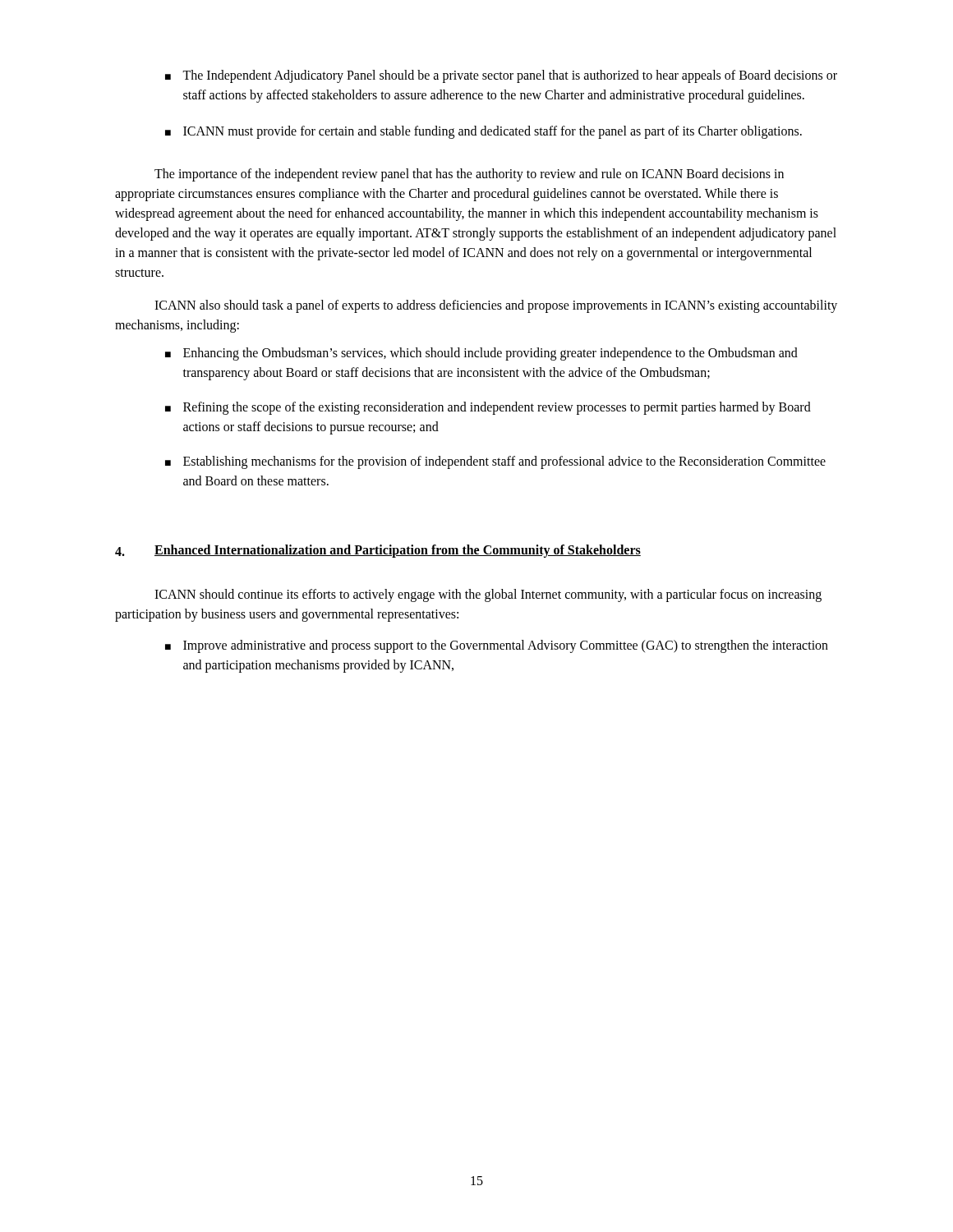This screenshot has width=953, height=1232.
Task: Locate the text block starting "4. Enhanced Internationalization and Participation from the Community"
Action: (x=476, y=551)
